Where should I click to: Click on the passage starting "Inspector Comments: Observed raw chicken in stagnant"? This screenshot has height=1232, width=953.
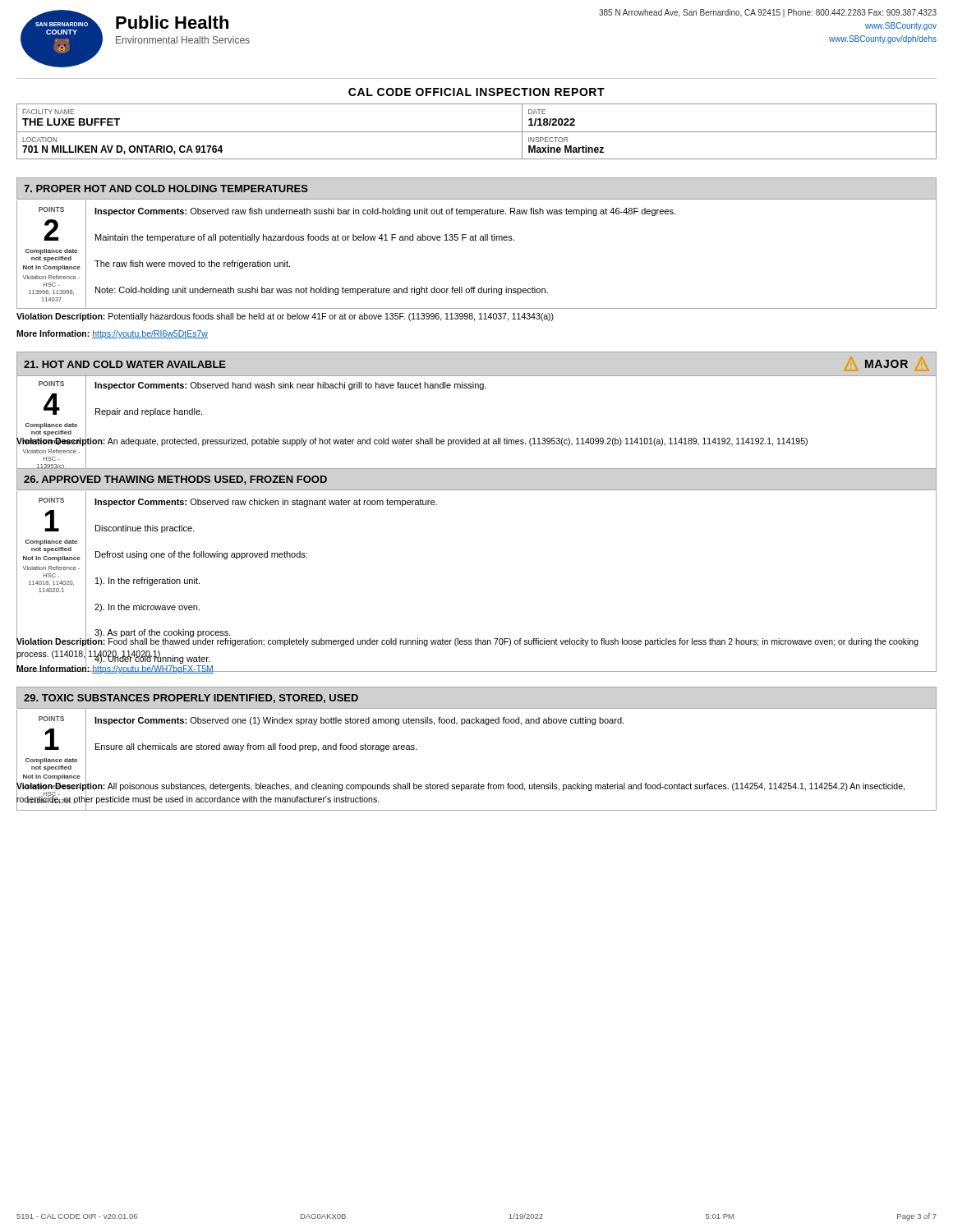pos(266,503)
